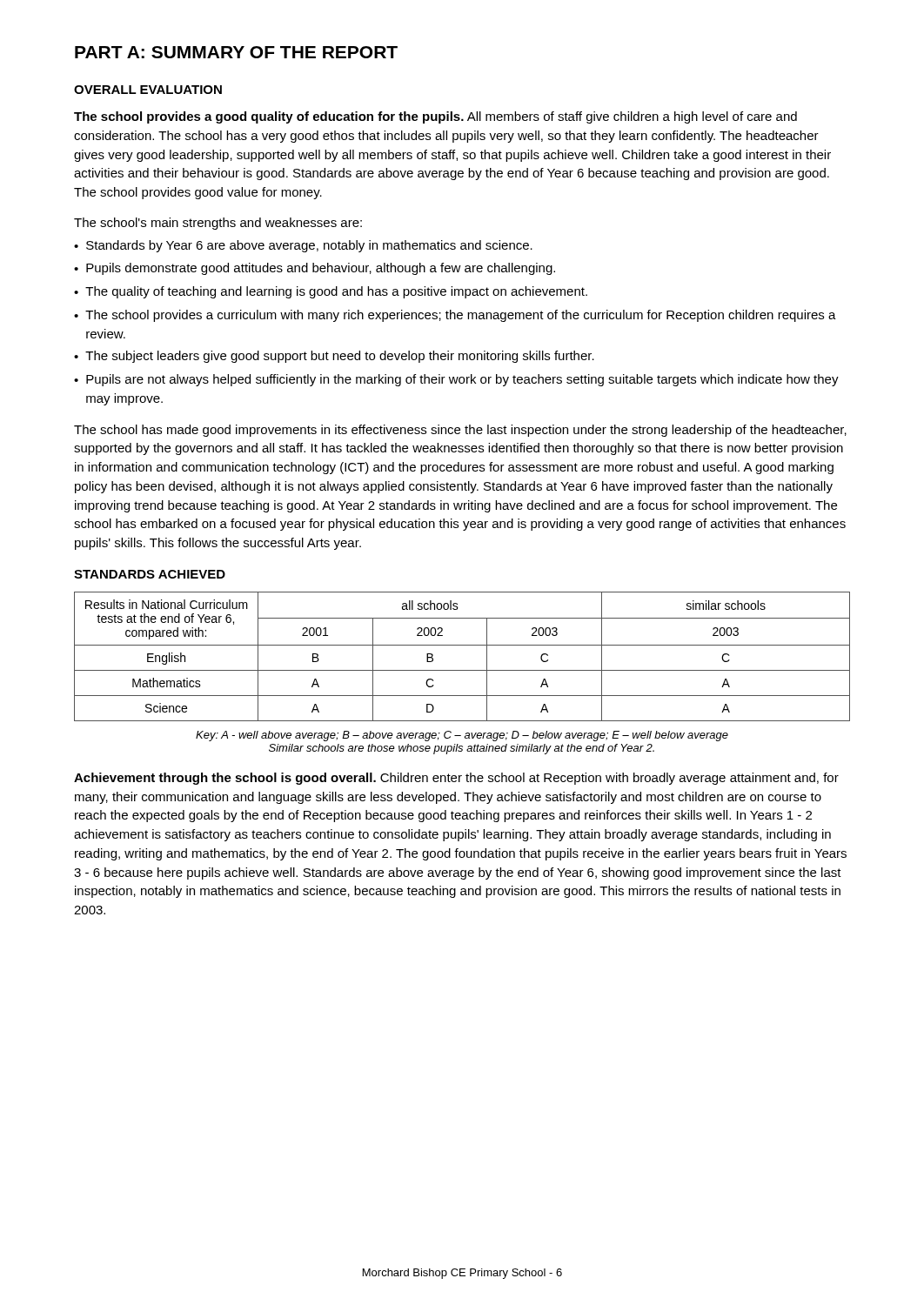Image resolution: width=924 pixels, height=1305 pixels.
Task: Locate the block of text that opens with "• Pupils are not always helped sufficiently"
Action: [462, 389]
